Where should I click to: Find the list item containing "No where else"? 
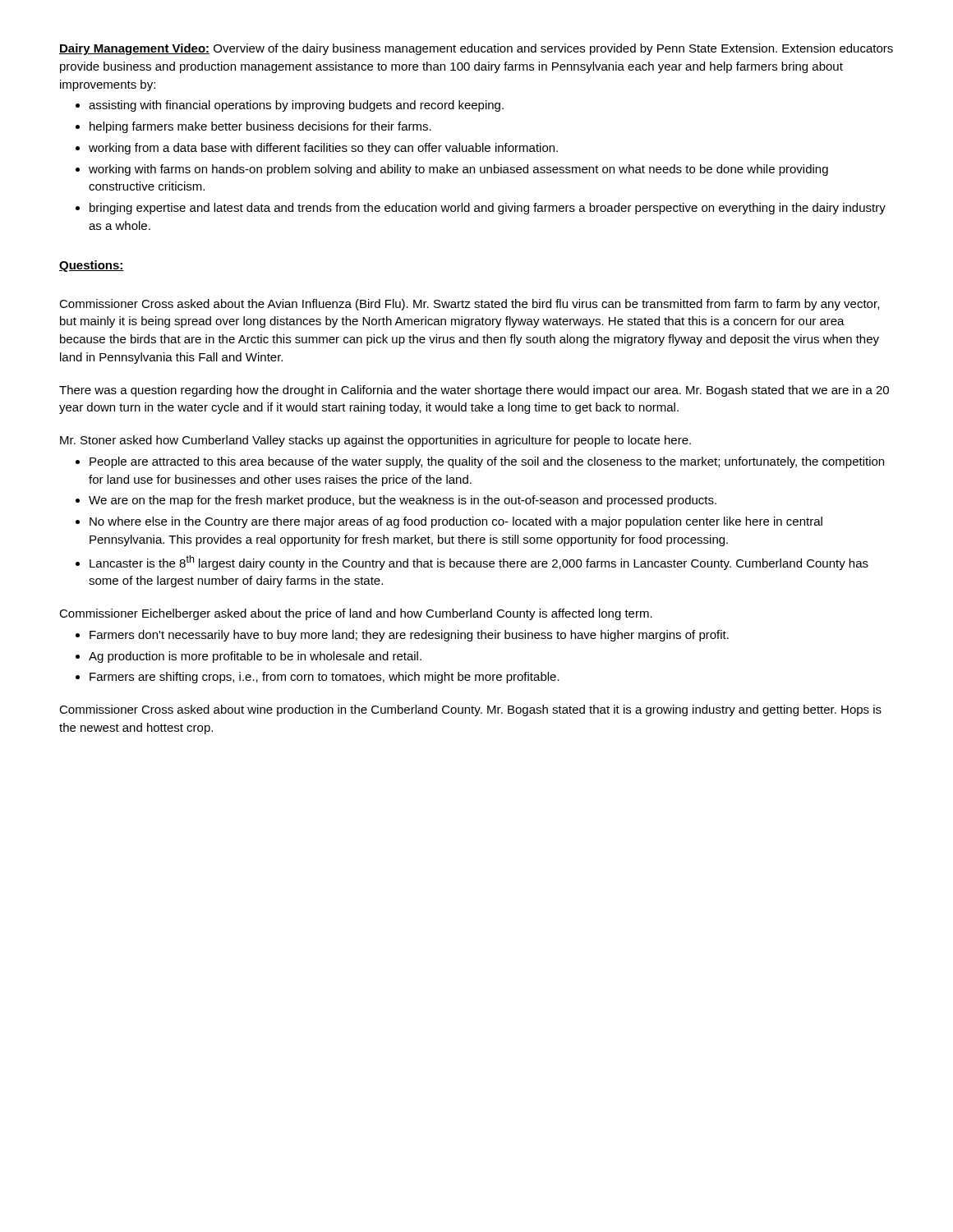456,530
